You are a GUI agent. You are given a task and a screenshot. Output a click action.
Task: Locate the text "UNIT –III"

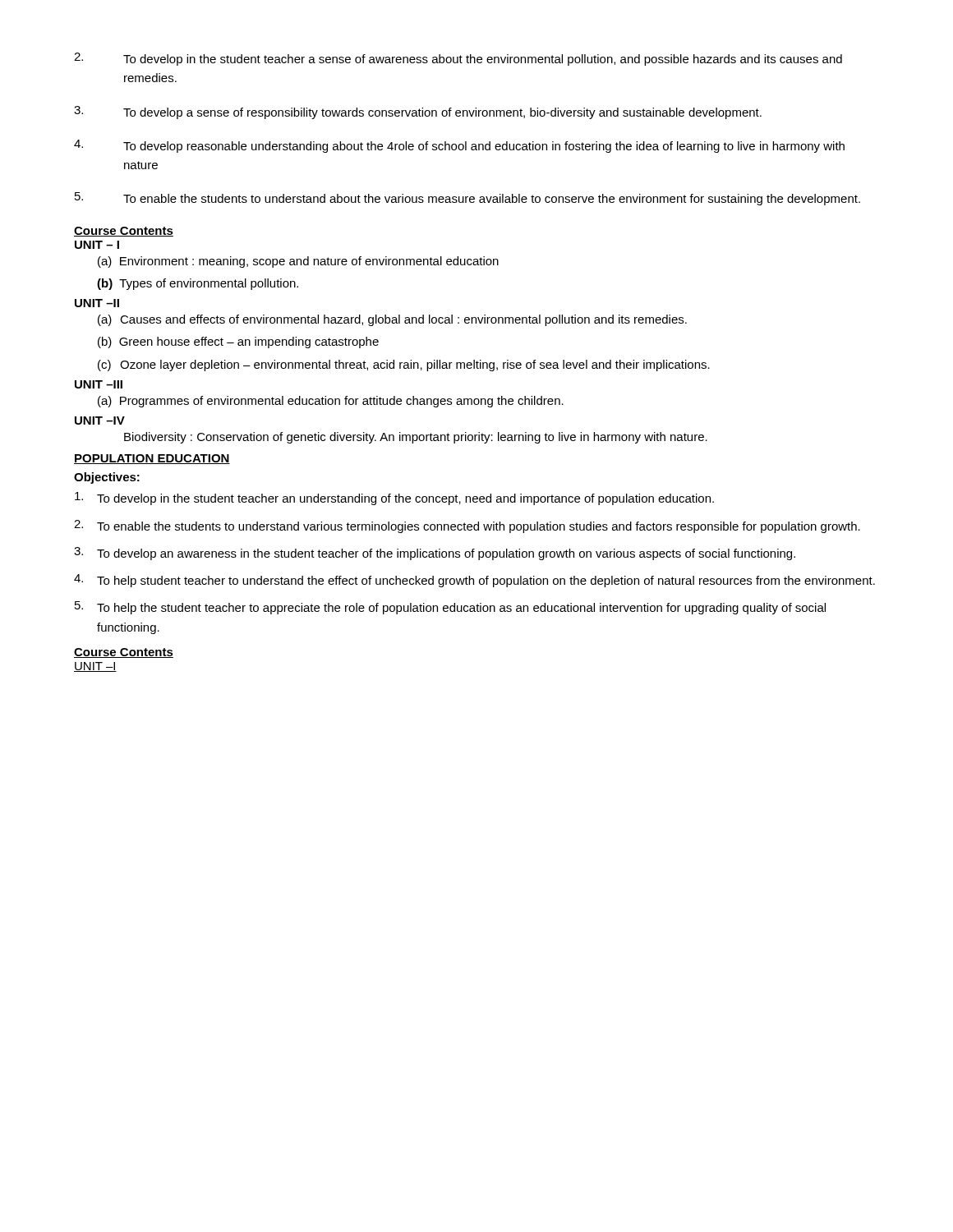[x=99, y=384]
